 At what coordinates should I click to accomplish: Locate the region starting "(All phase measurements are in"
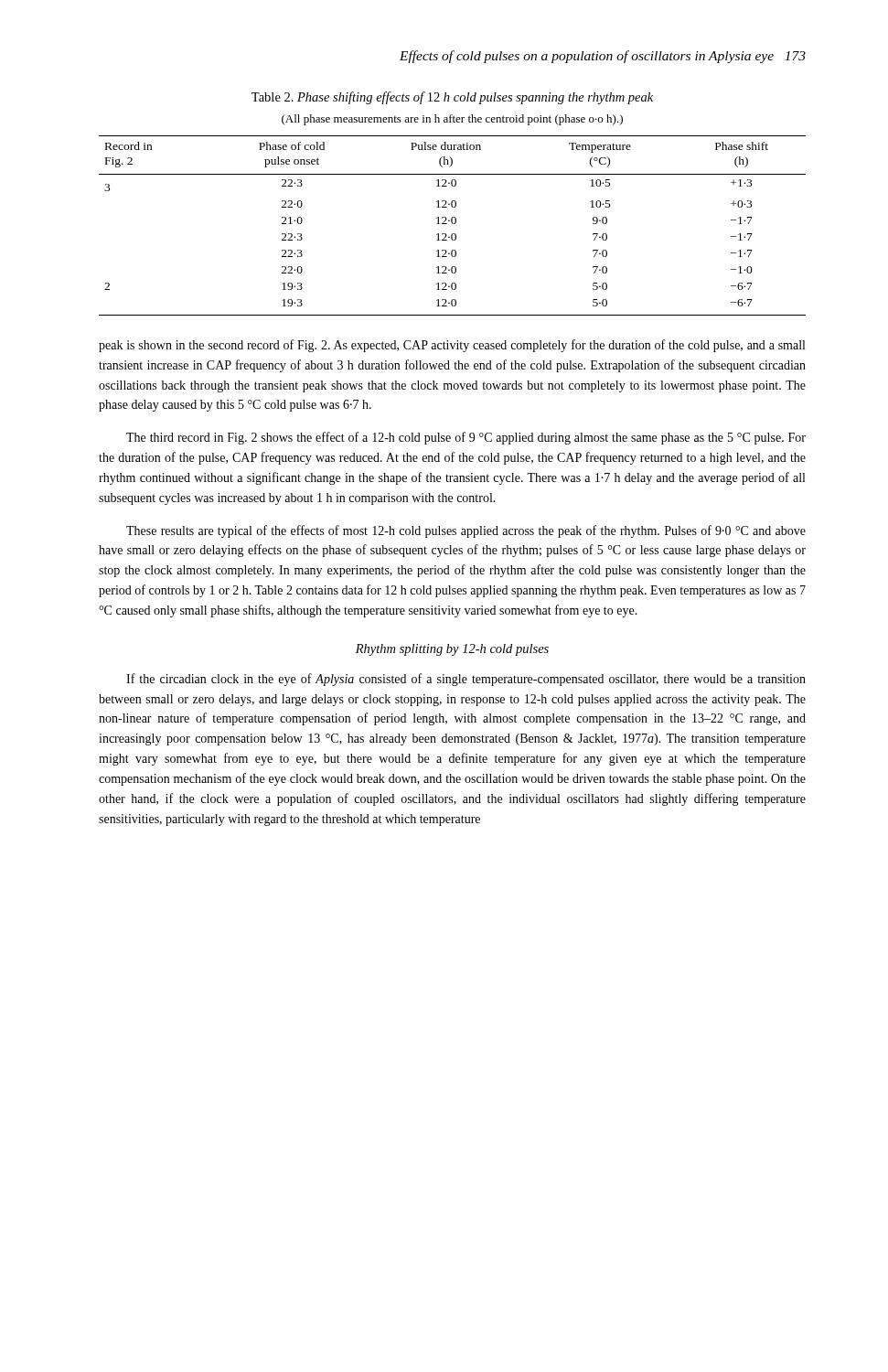[452, 118]
